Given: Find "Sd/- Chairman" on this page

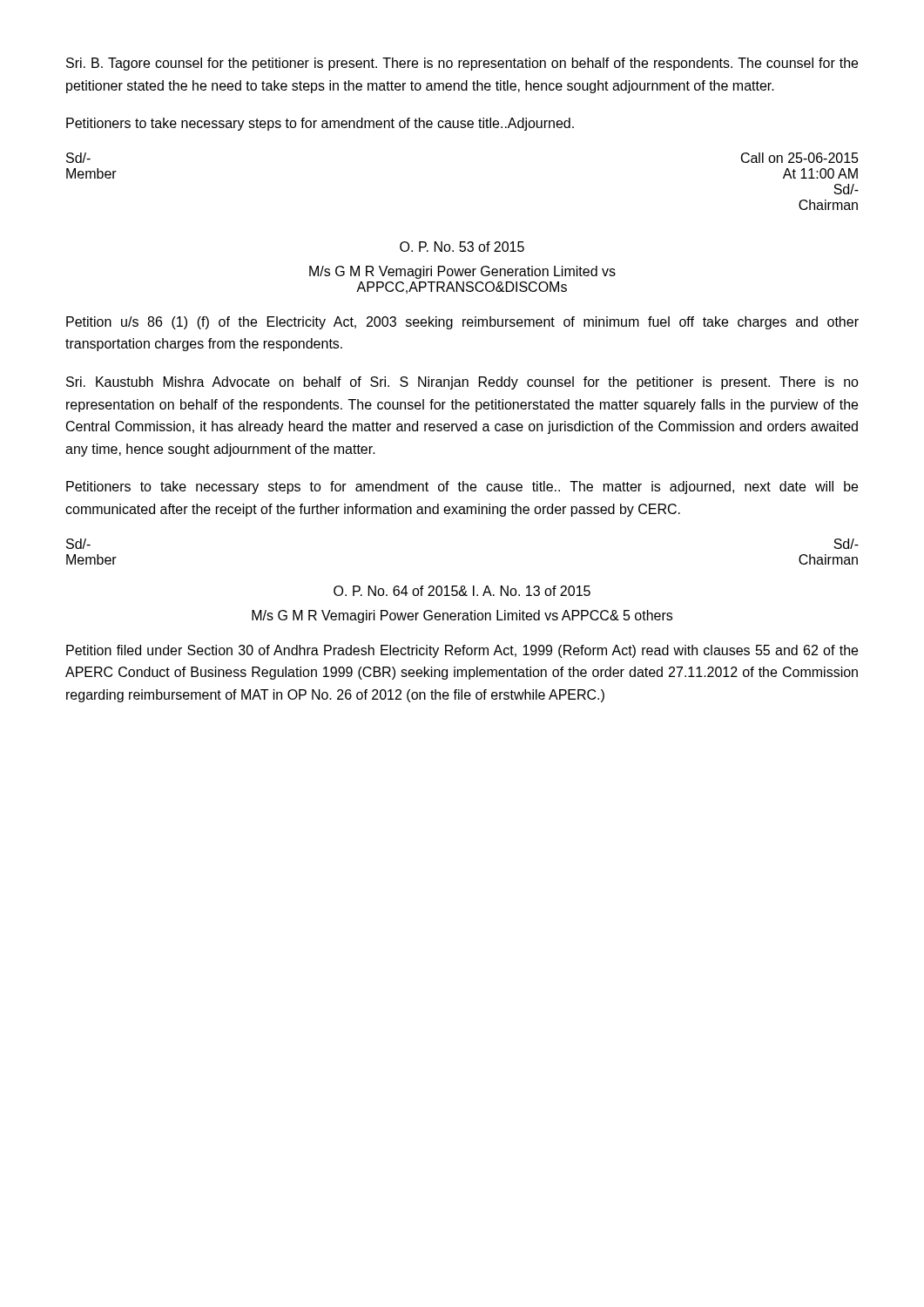Looking at the screenshot, I should pyautogui.click(x=828, y=552).
